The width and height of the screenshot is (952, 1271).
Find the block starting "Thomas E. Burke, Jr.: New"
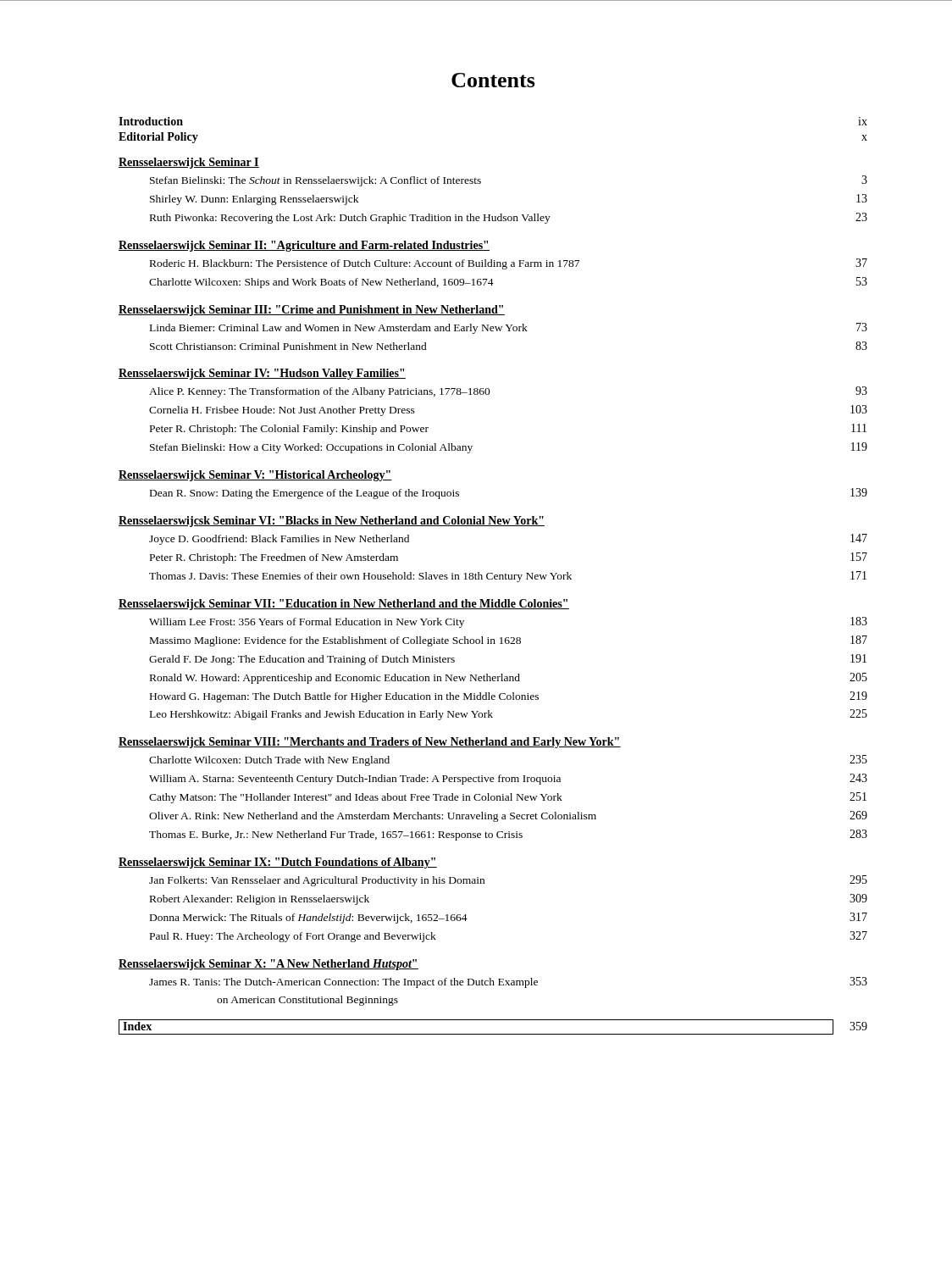[508, 835]
